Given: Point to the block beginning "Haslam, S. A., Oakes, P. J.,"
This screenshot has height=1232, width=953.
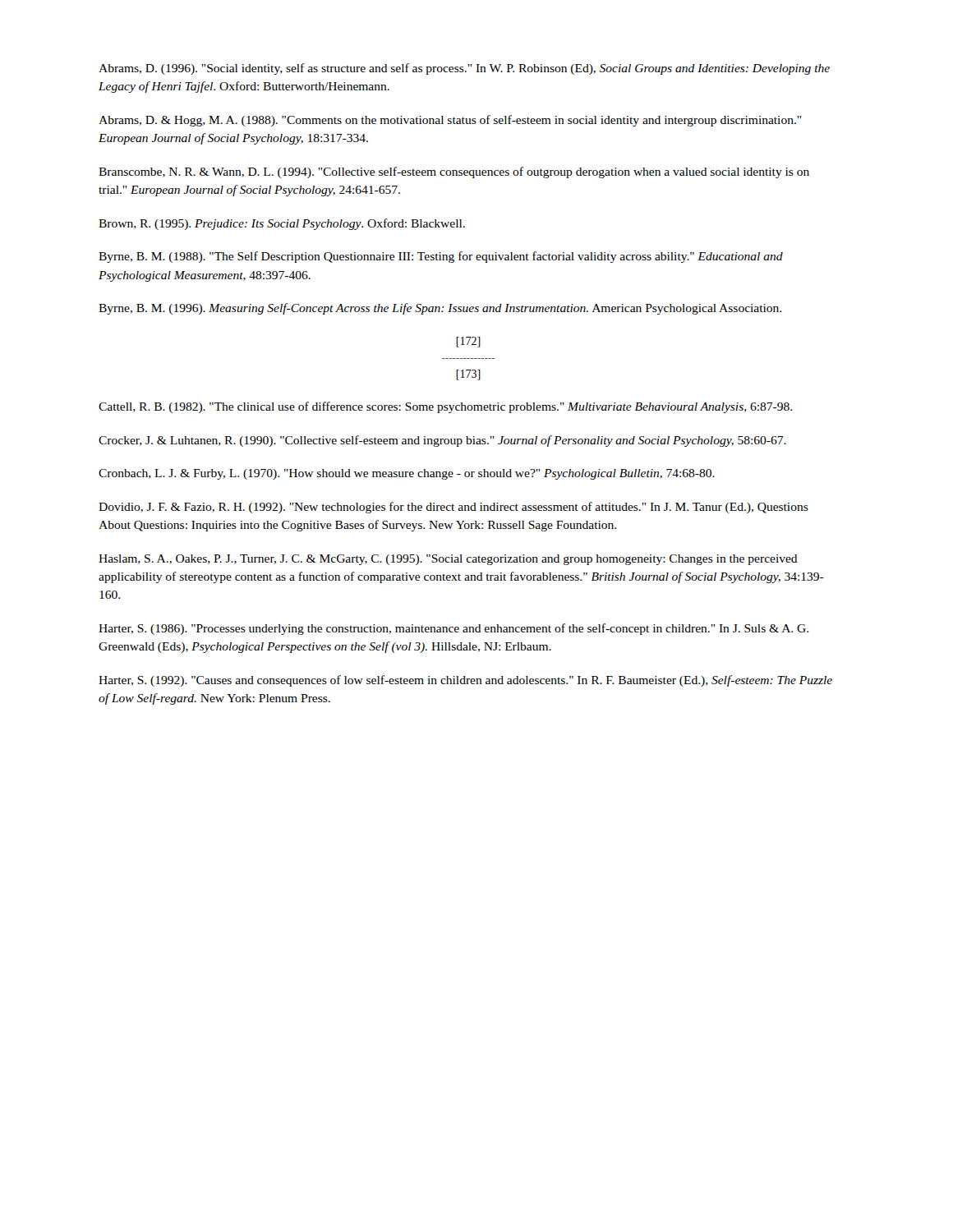Looking at the screenshot, I should pyautogui.click(x=461, y=576).
